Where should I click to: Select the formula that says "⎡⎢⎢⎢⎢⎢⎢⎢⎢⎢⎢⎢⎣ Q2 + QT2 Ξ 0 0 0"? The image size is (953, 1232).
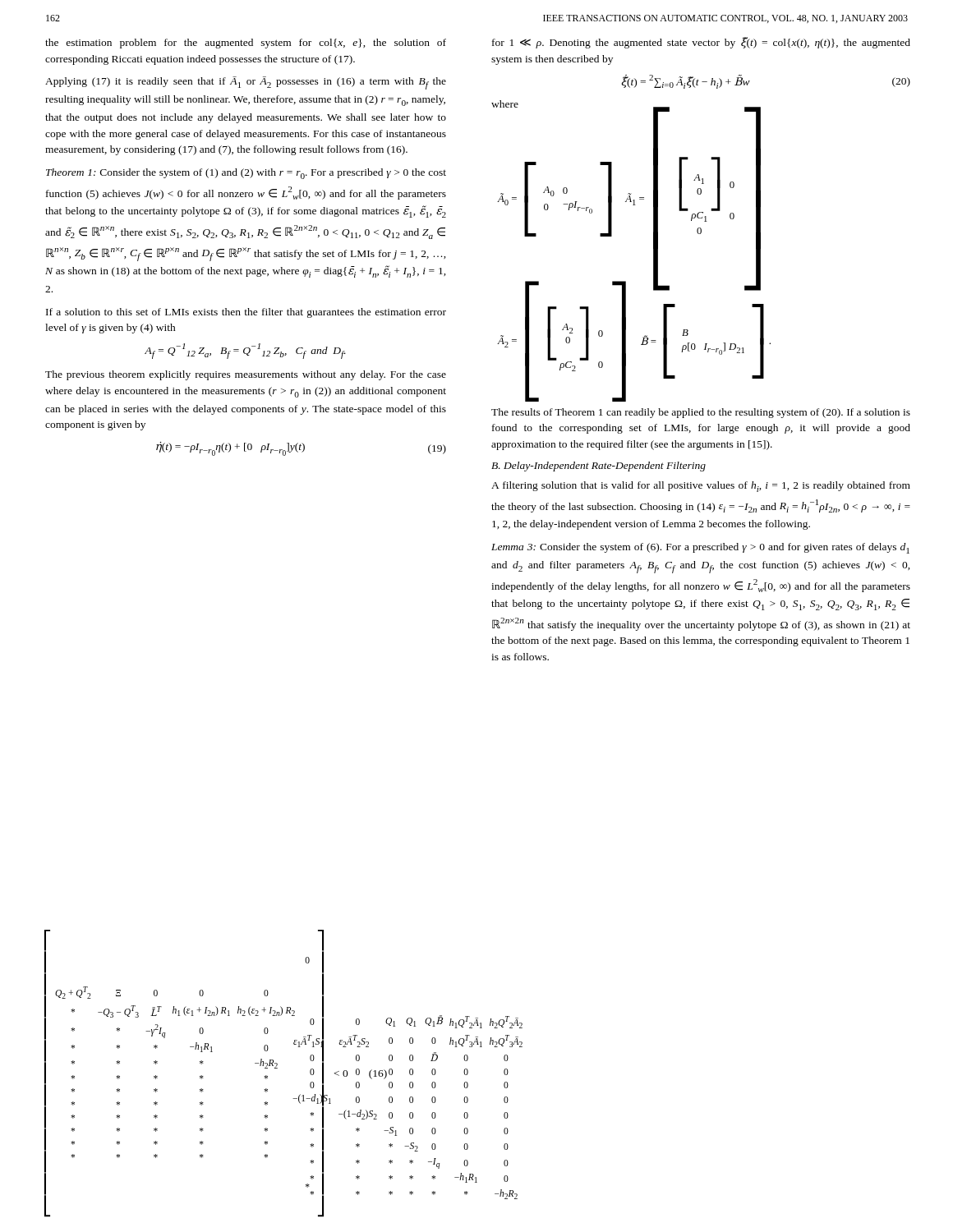click(x=476, y=1074)
